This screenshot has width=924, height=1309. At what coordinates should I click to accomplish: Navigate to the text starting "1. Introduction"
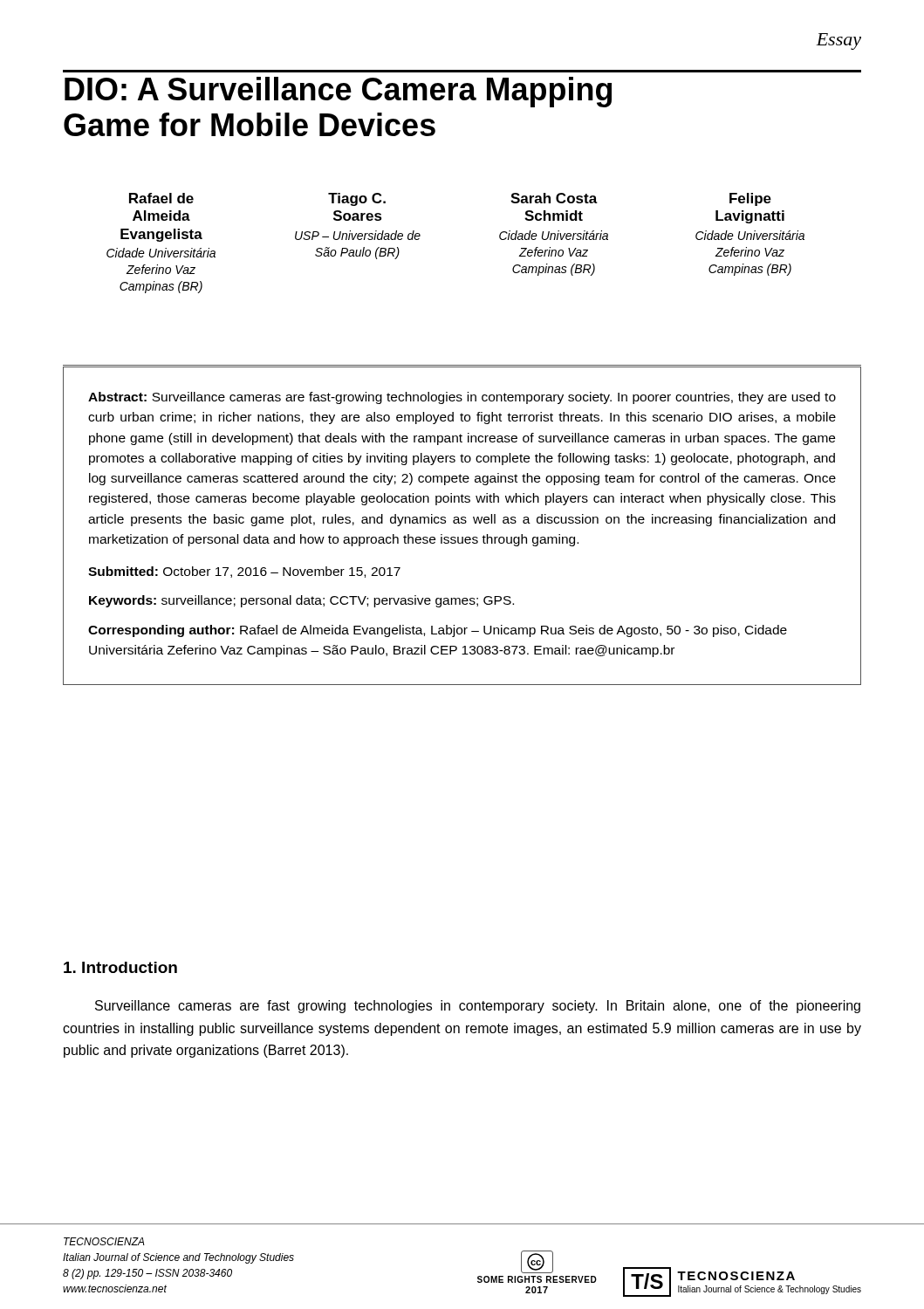[x=120, y=967]
